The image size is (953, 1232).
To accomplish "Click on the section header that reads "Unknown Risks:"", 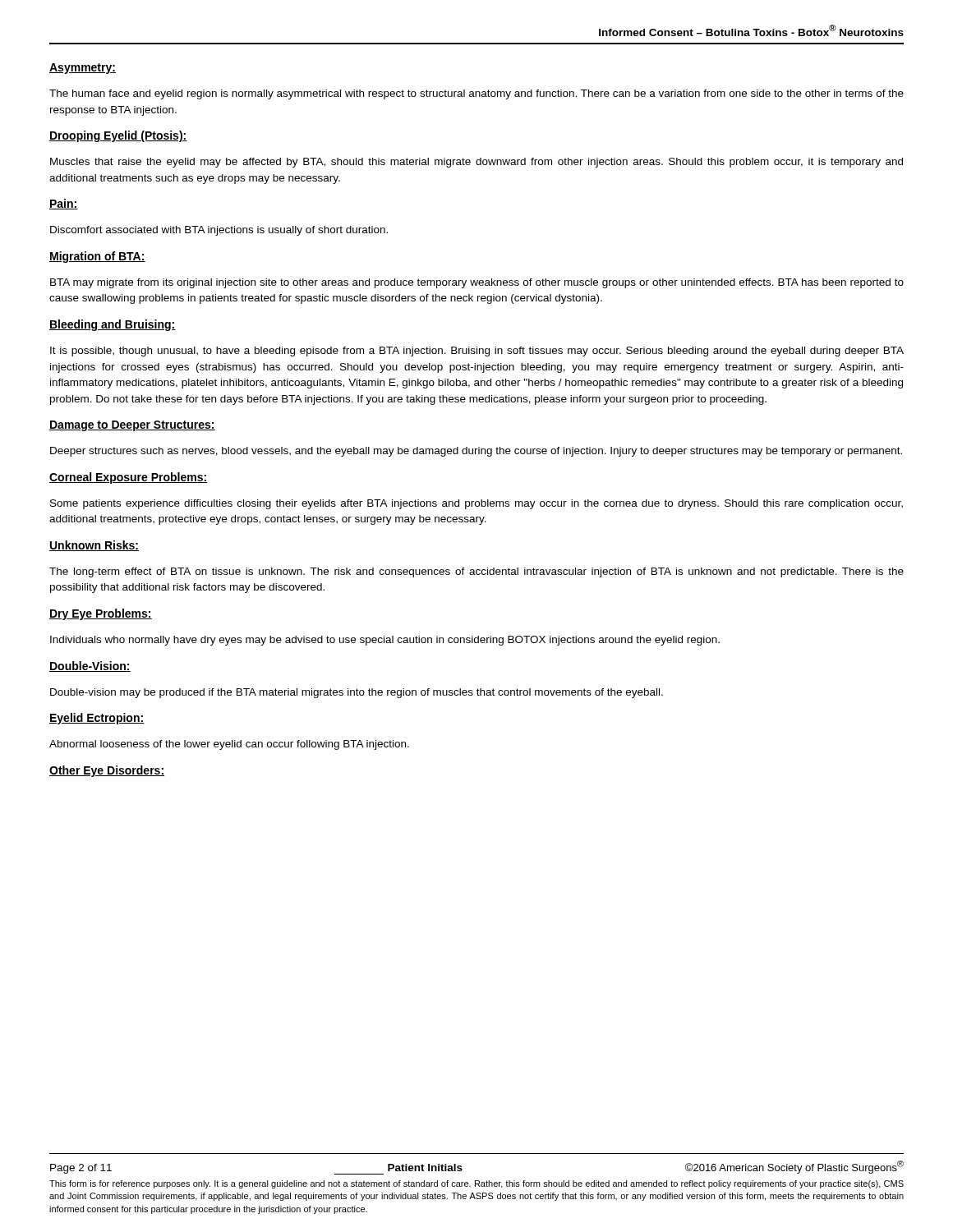I will tap(94, 546).
